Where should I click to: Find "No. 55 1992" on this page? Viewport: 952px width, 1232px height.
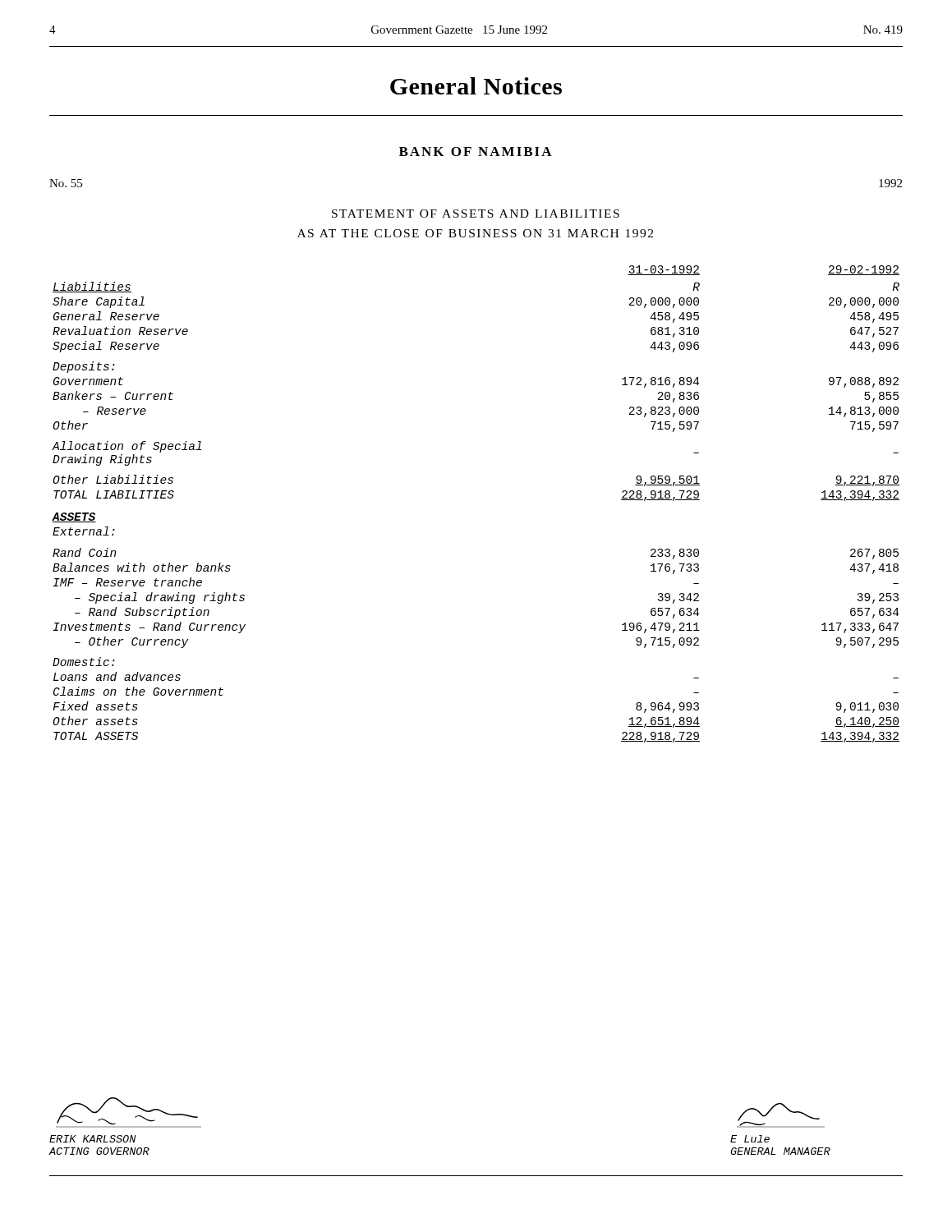(74, 183)
